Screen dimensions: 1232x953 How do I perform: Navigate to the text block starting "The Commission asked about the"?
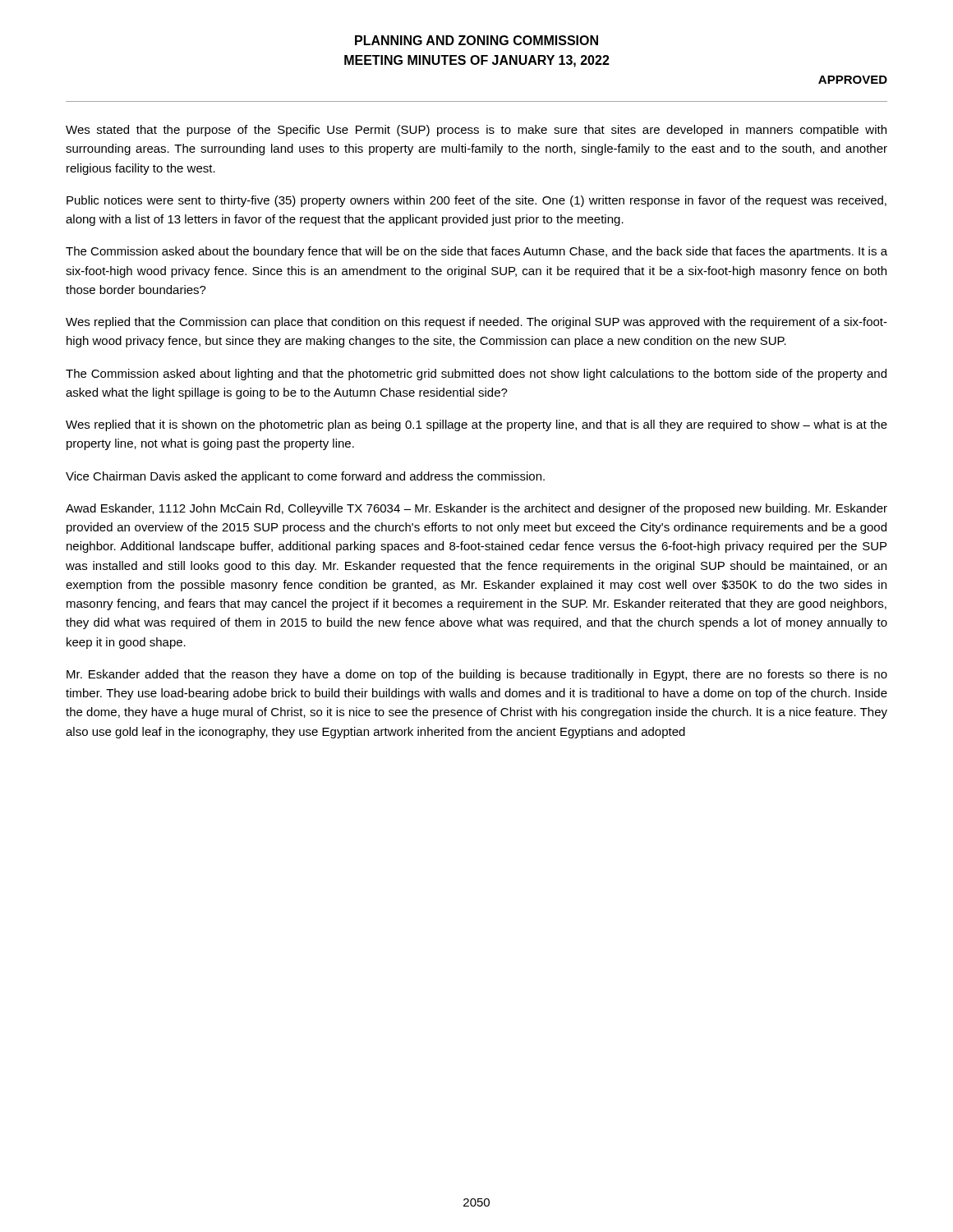pos(476,270)
